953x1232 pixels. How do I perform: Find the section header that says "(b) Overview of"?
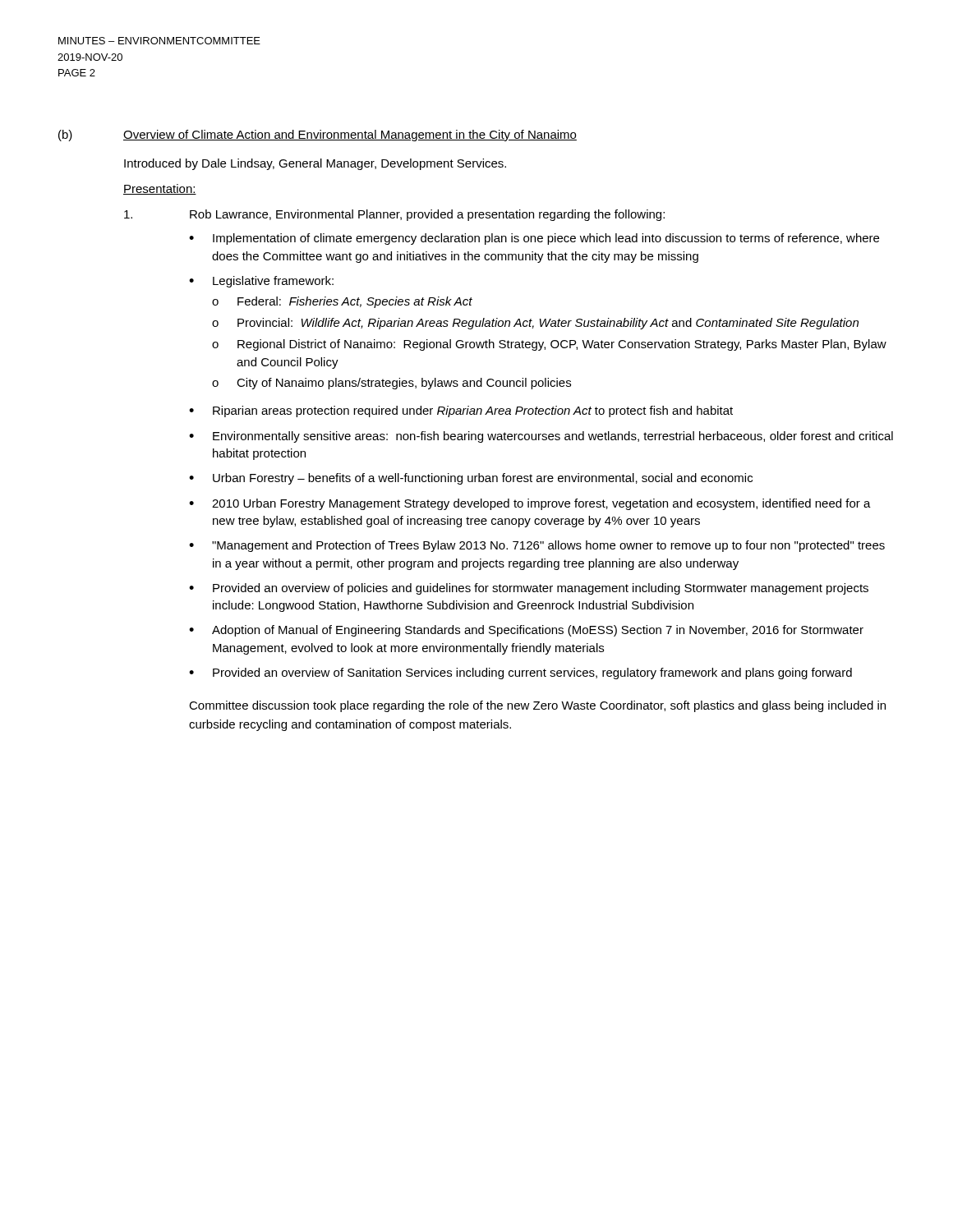[x=476, y=134]
